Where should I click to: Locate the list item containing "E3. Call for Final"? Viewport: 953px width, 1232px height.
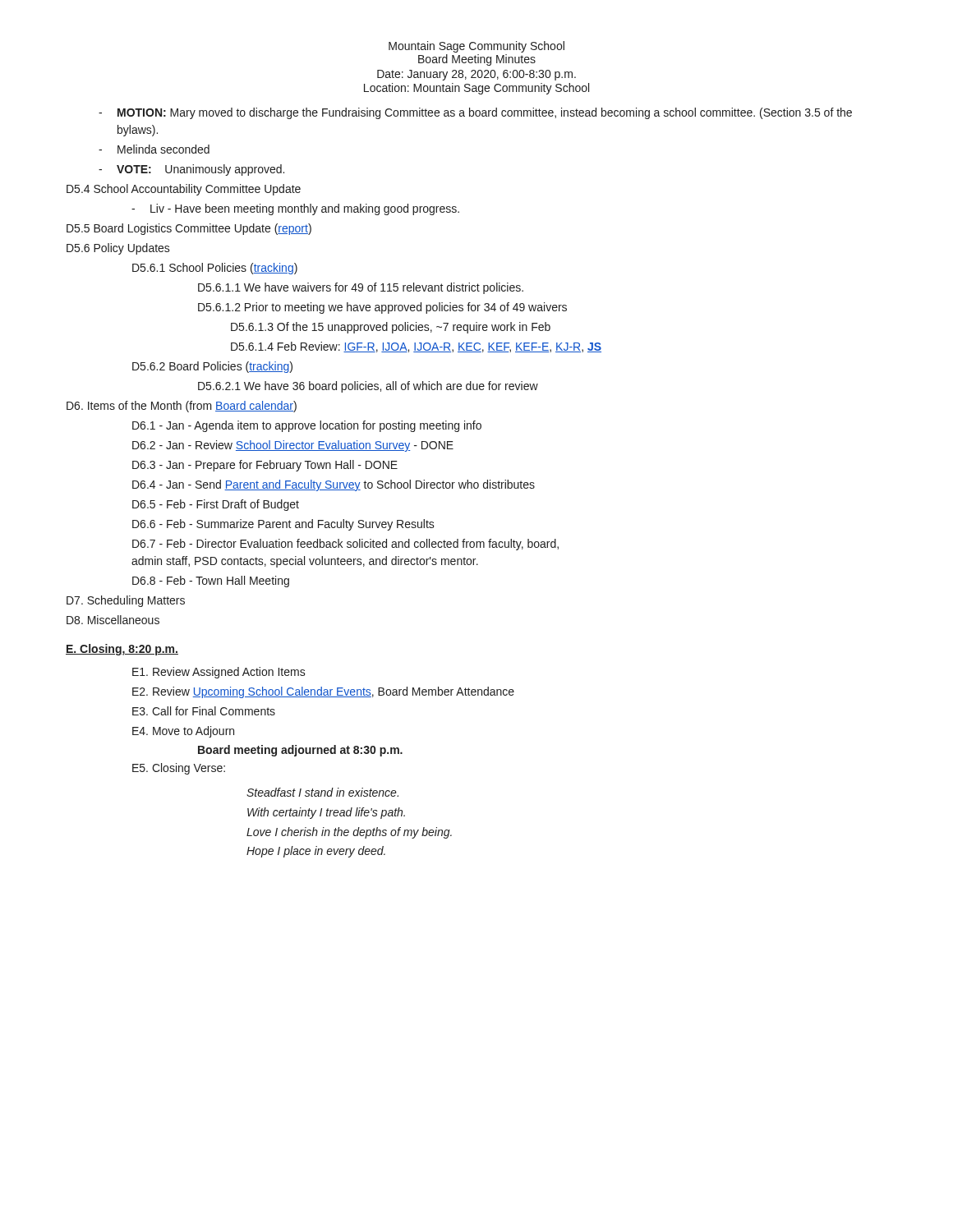coord(203,711)
